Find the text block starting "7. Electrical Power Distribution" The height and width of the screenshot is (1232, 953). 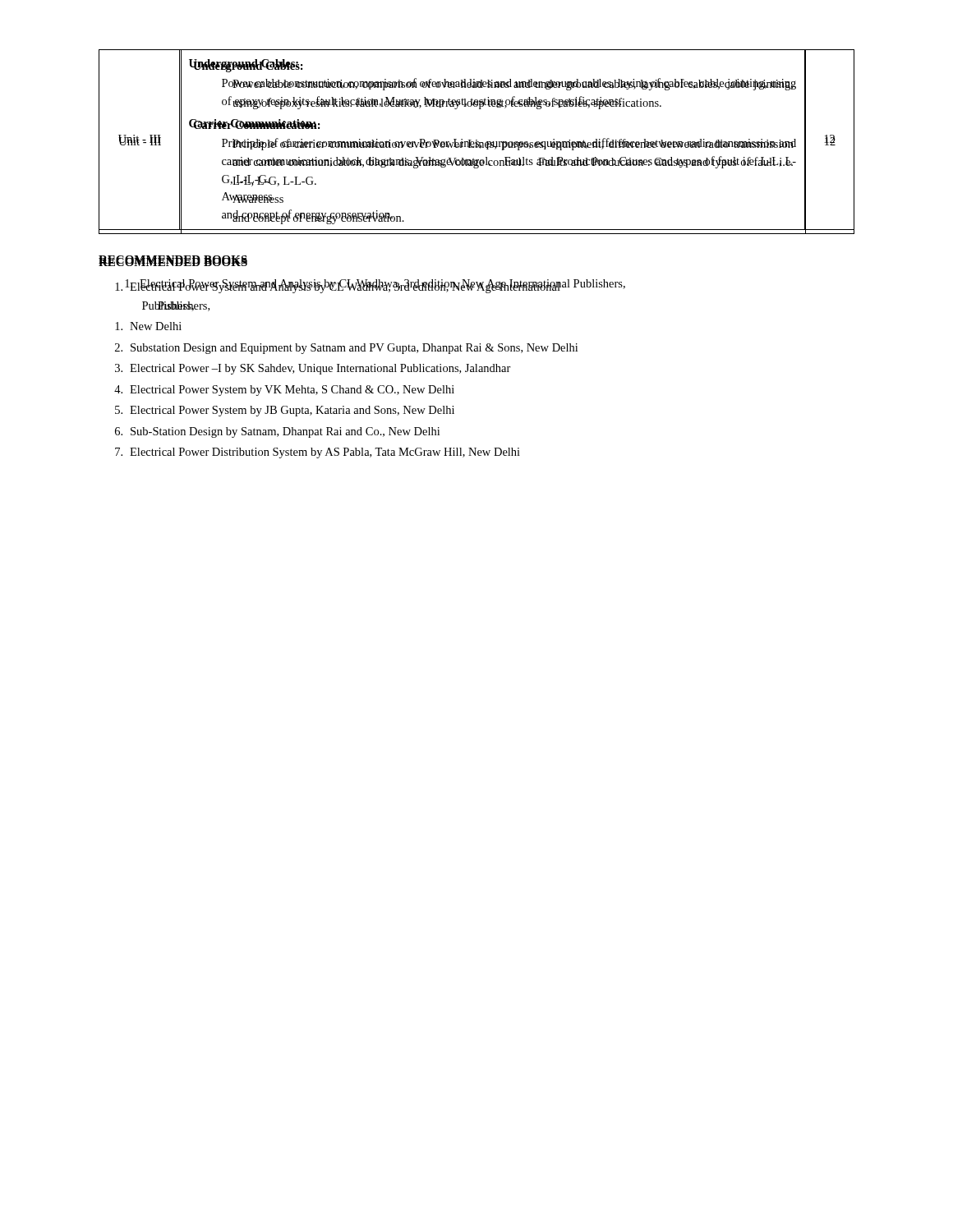tap(309, 452)
